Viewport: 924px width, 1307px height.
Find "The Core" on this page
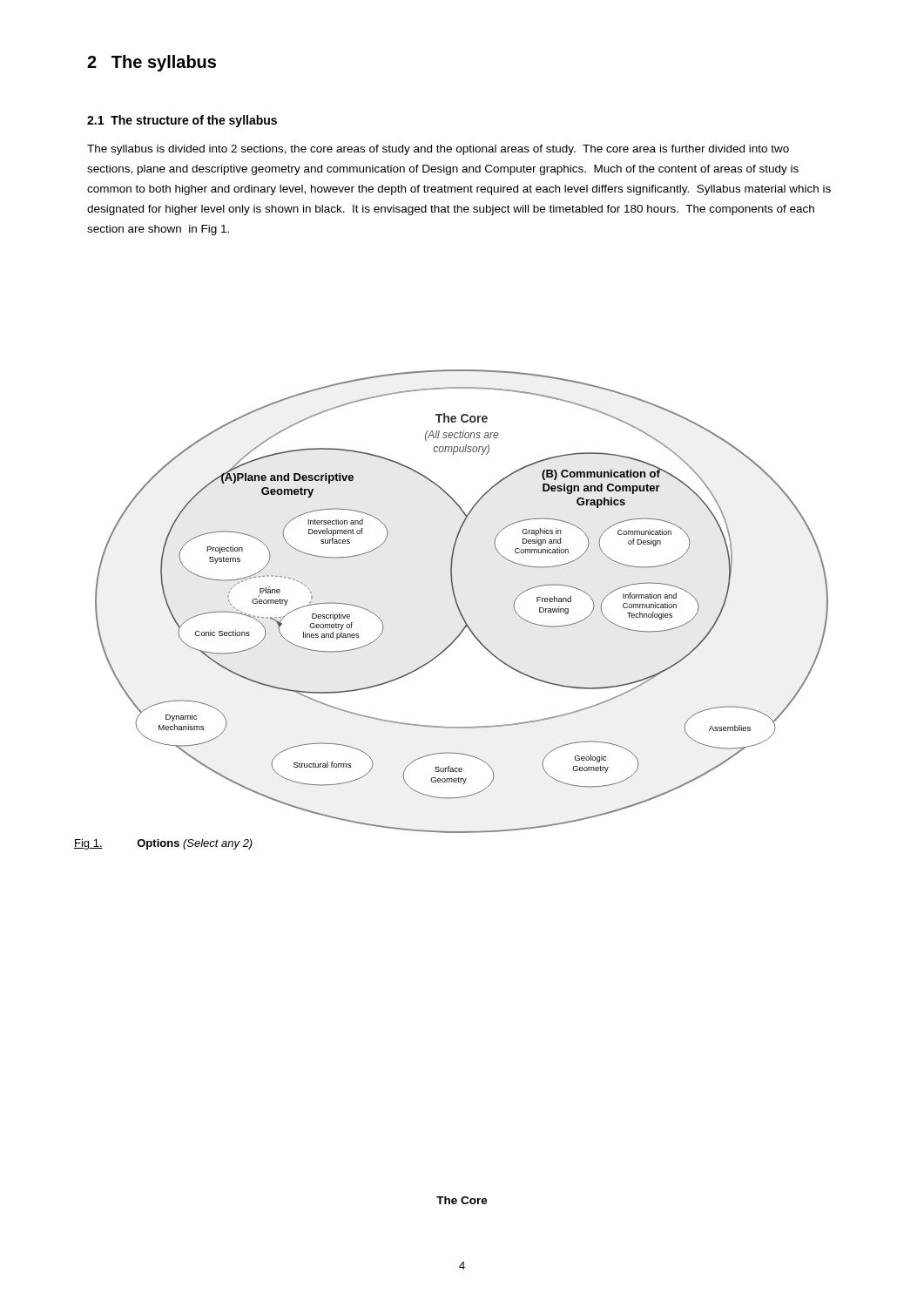coord(462,1200)
